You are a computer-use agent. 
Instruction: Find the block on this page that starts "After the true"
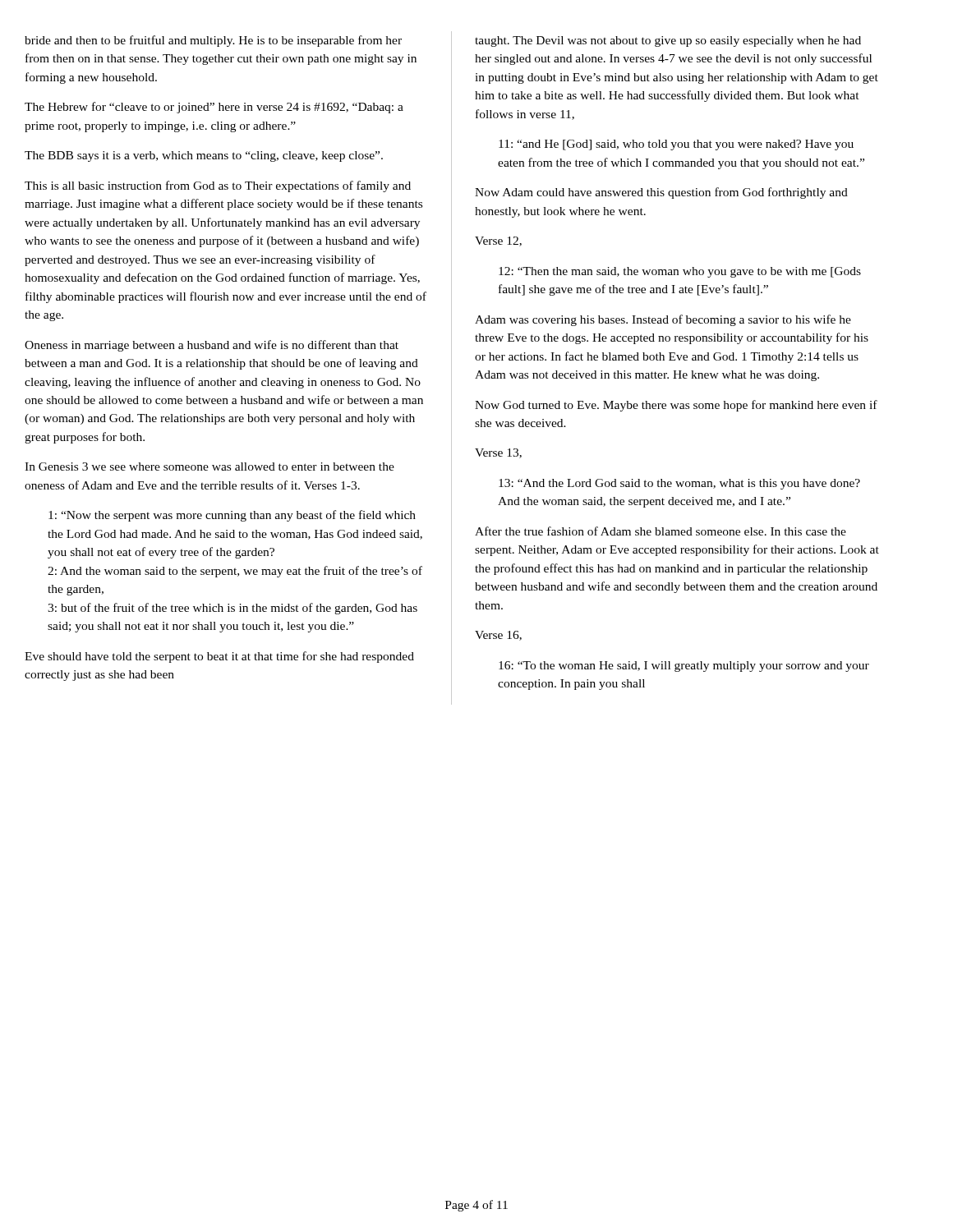(x=677, y=568)
